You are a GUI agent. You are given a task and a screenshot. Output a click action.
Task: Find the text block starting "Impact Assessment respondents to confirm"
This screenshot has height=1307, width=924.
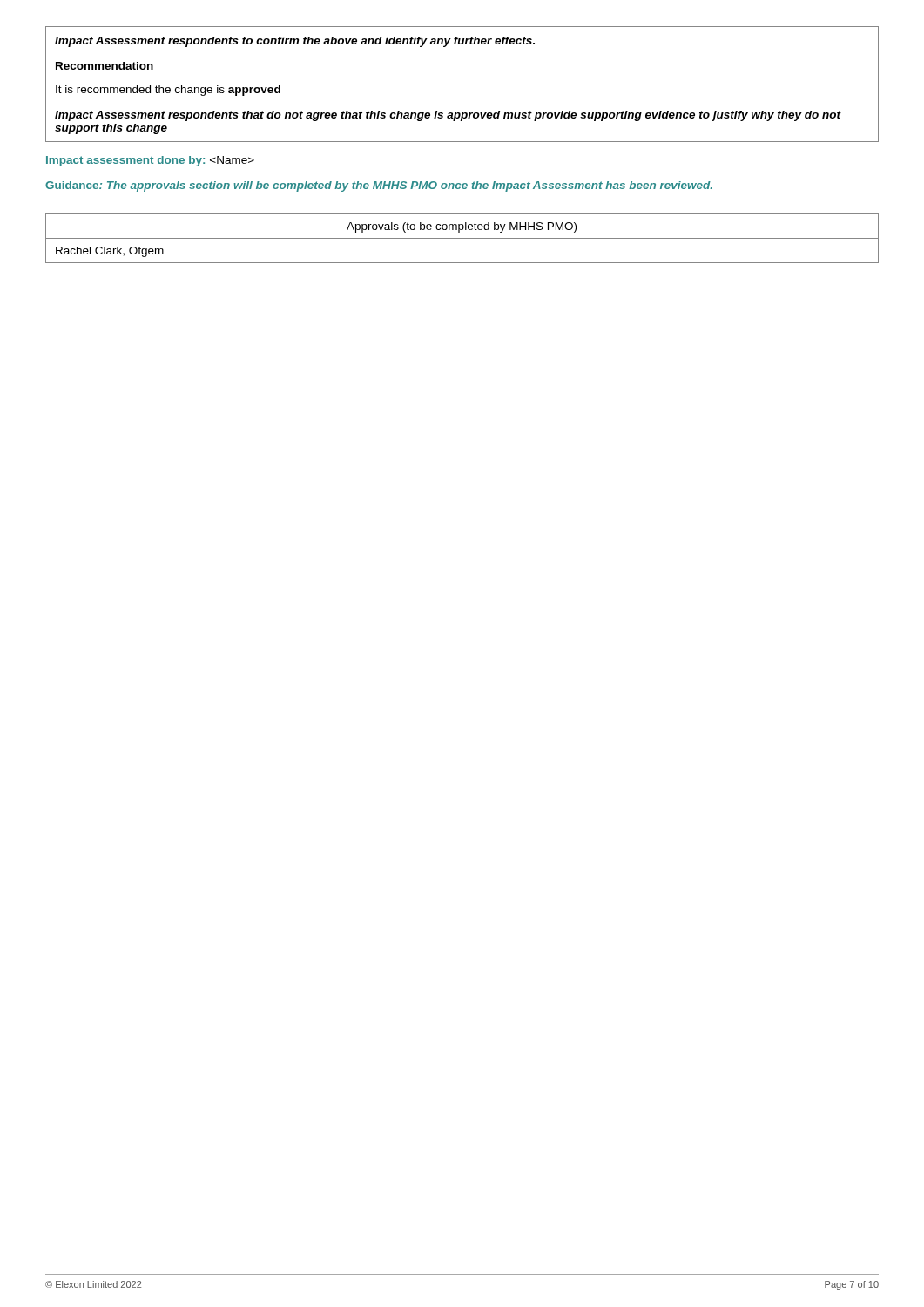[295, 41]
